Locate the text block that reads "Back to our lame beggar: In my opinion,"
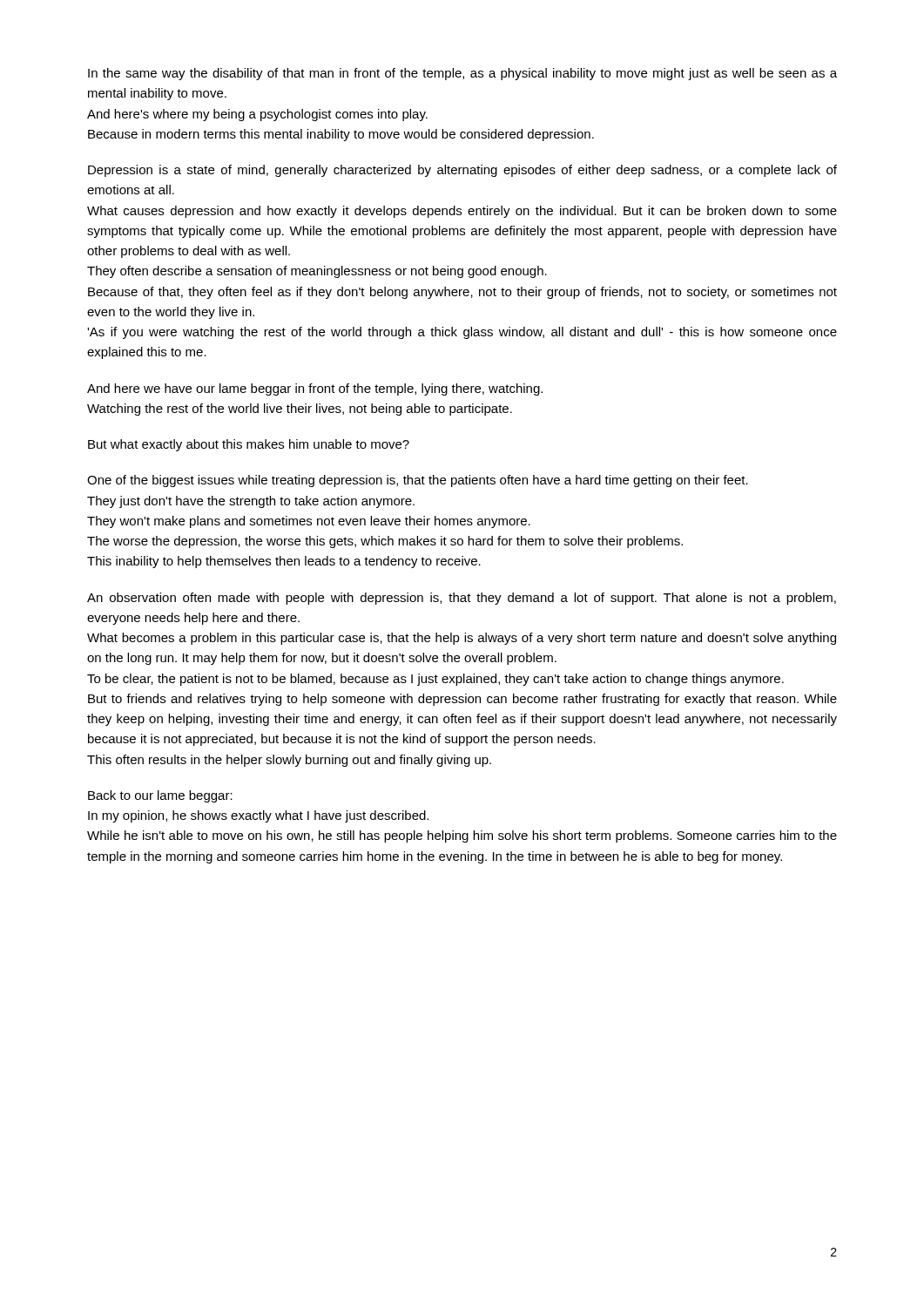The height and width of the screenshot is (1307, 924). 462,825
